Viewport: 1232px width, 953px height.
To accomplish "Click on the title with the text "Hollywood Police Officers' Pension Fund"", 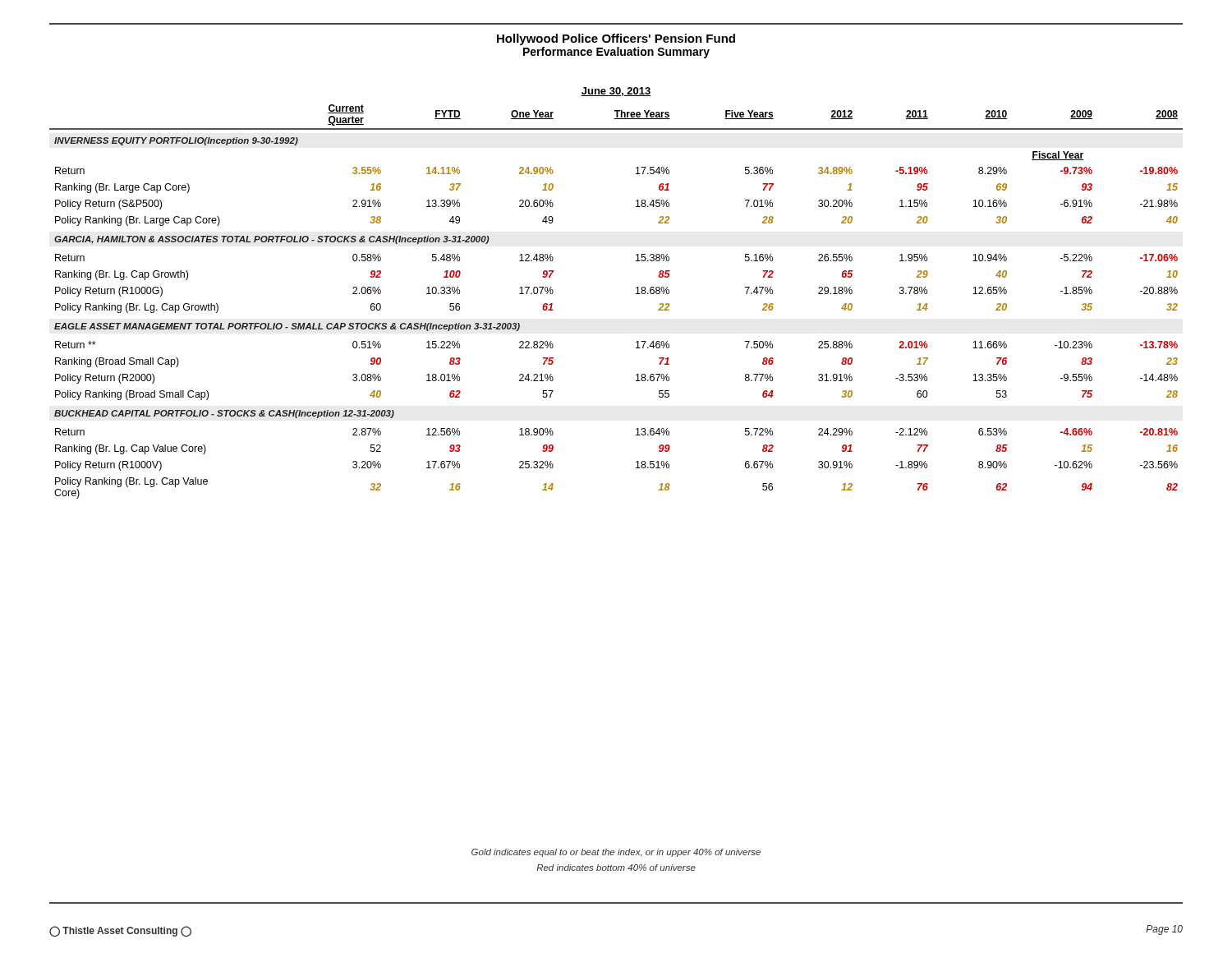I will [x=616, y=45].
